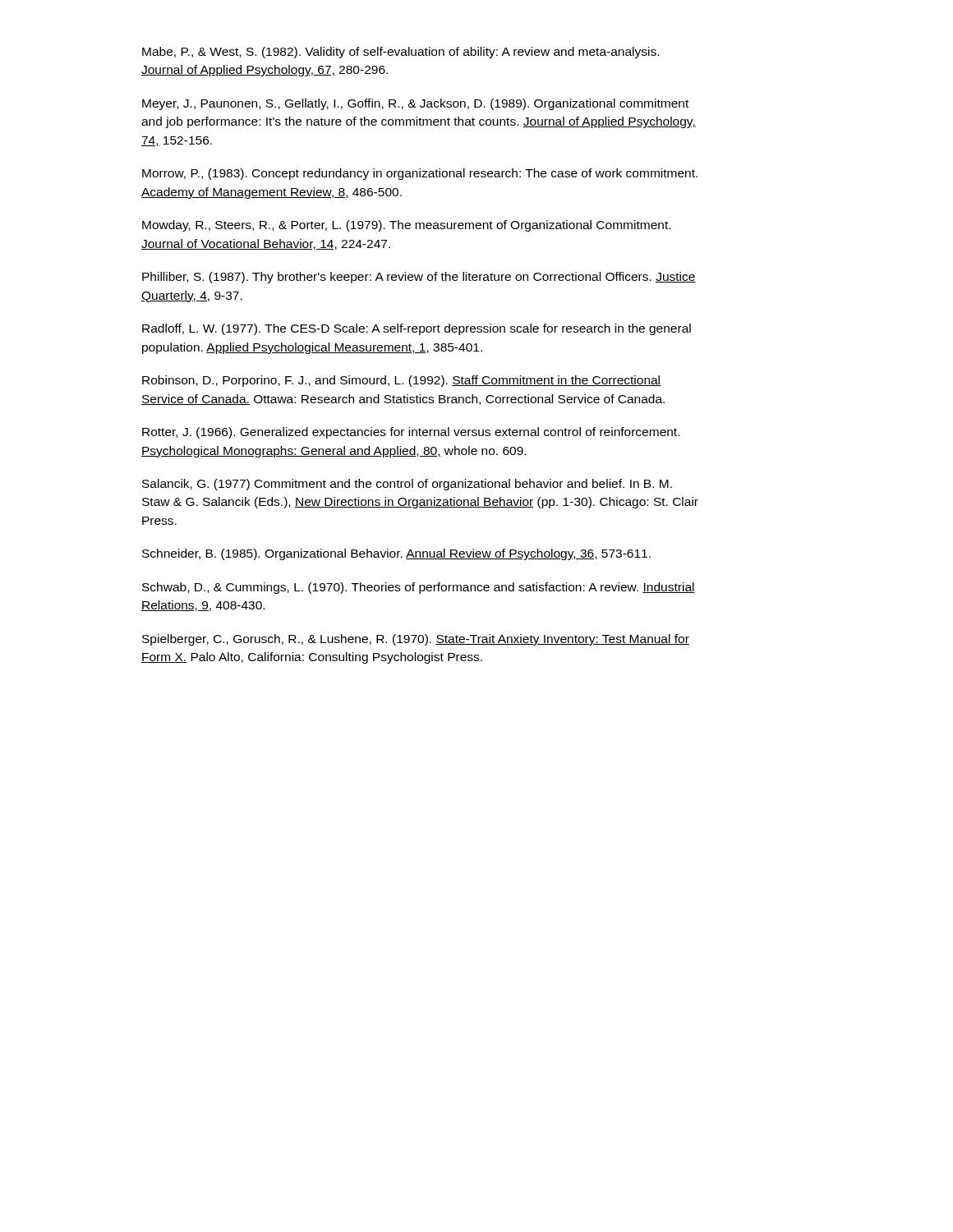Select the list item containing "Morrow, P., (1983). Concept redundancy in organizational research:"
953x1232 pixels.
420,182
